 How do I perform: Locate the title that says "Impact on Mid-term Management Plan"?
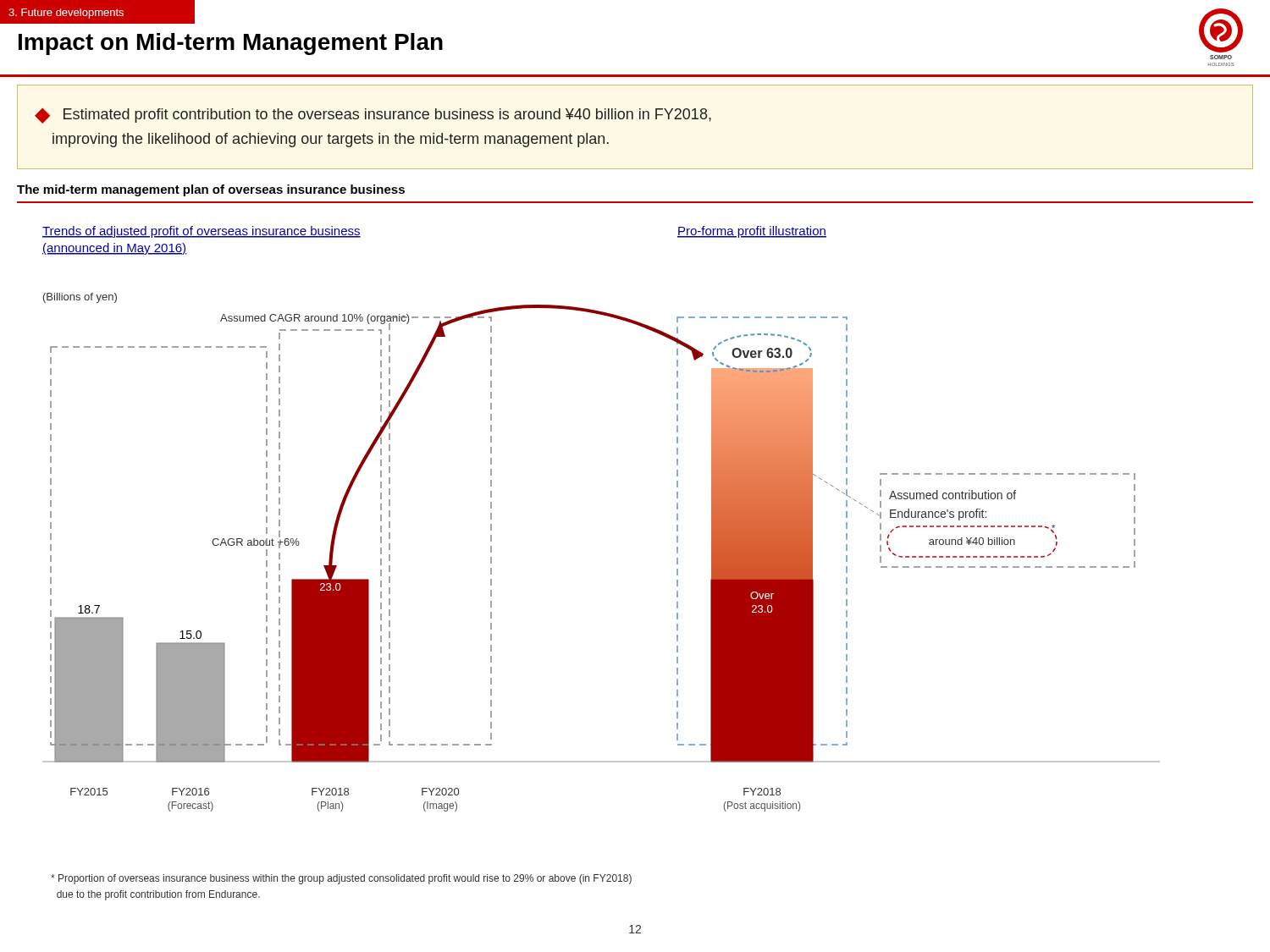231,44
